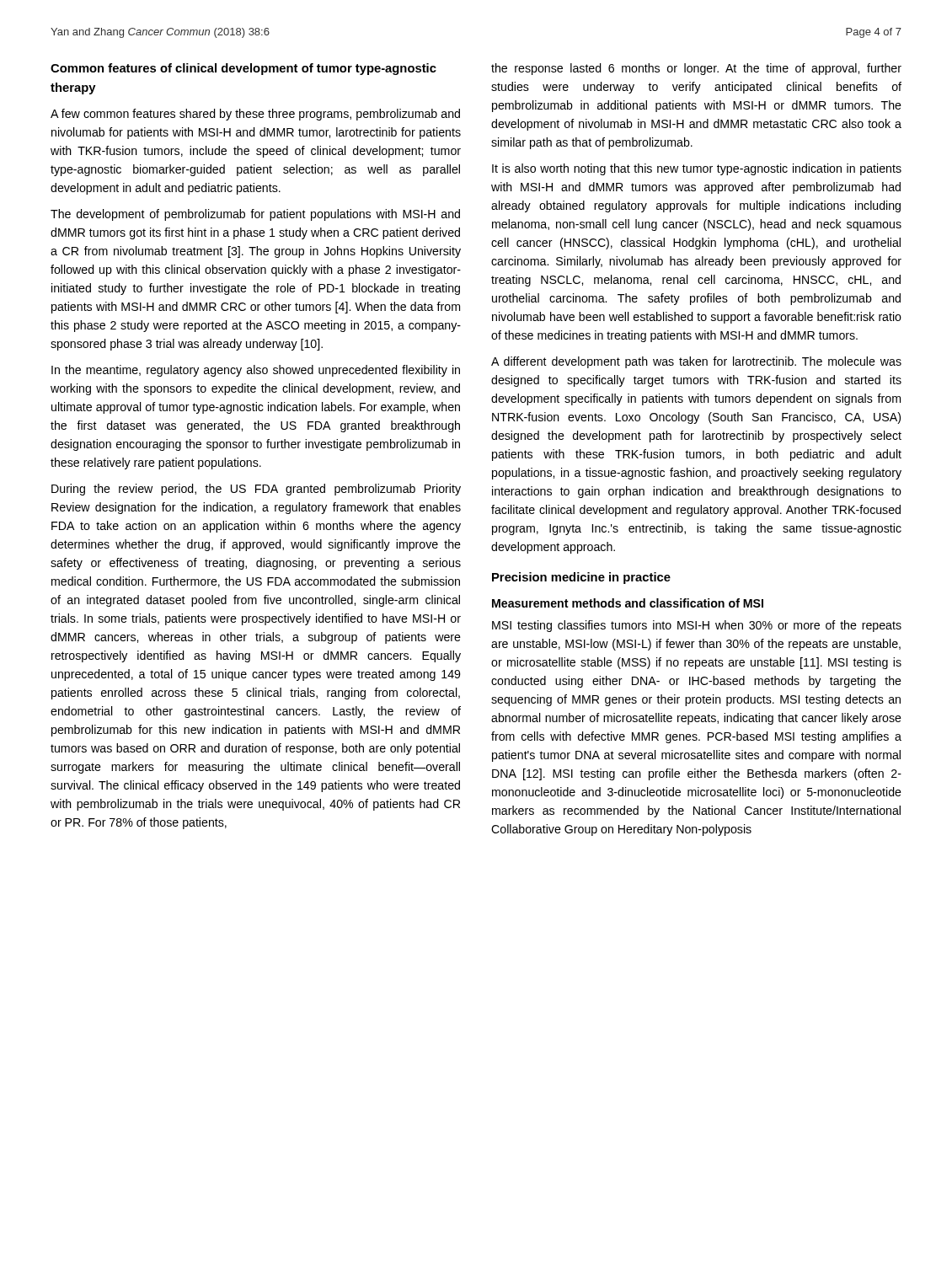Click the passage that begins "During the review period,"
The height and width of the screenshot is (1264, 952).
click(256, 655)
